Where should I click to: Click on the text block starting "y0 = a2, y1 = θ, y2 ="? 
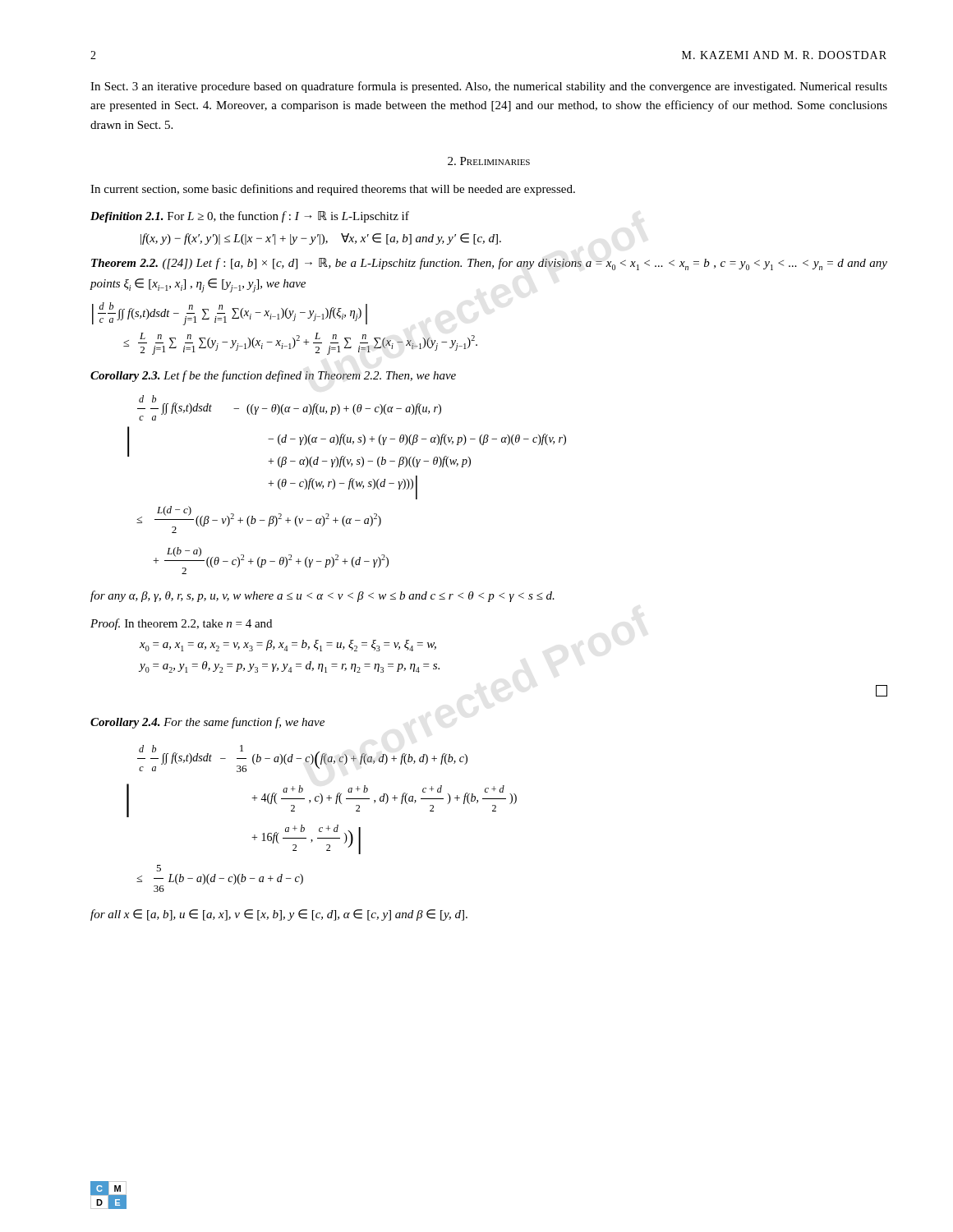290,667
